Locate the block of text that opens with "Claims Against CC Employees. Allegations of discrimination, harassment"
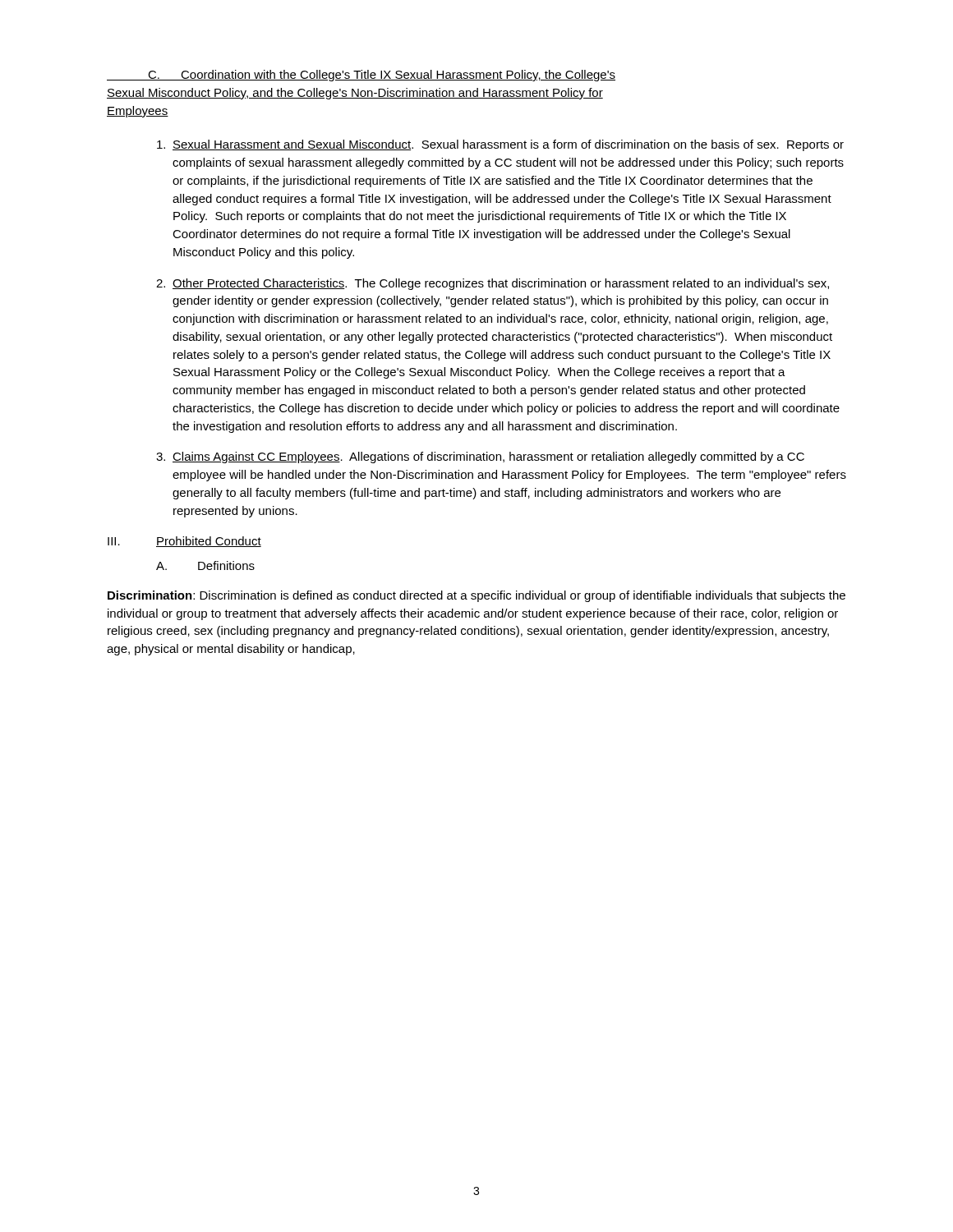953x1232 pixels. (x=476, y=484)
